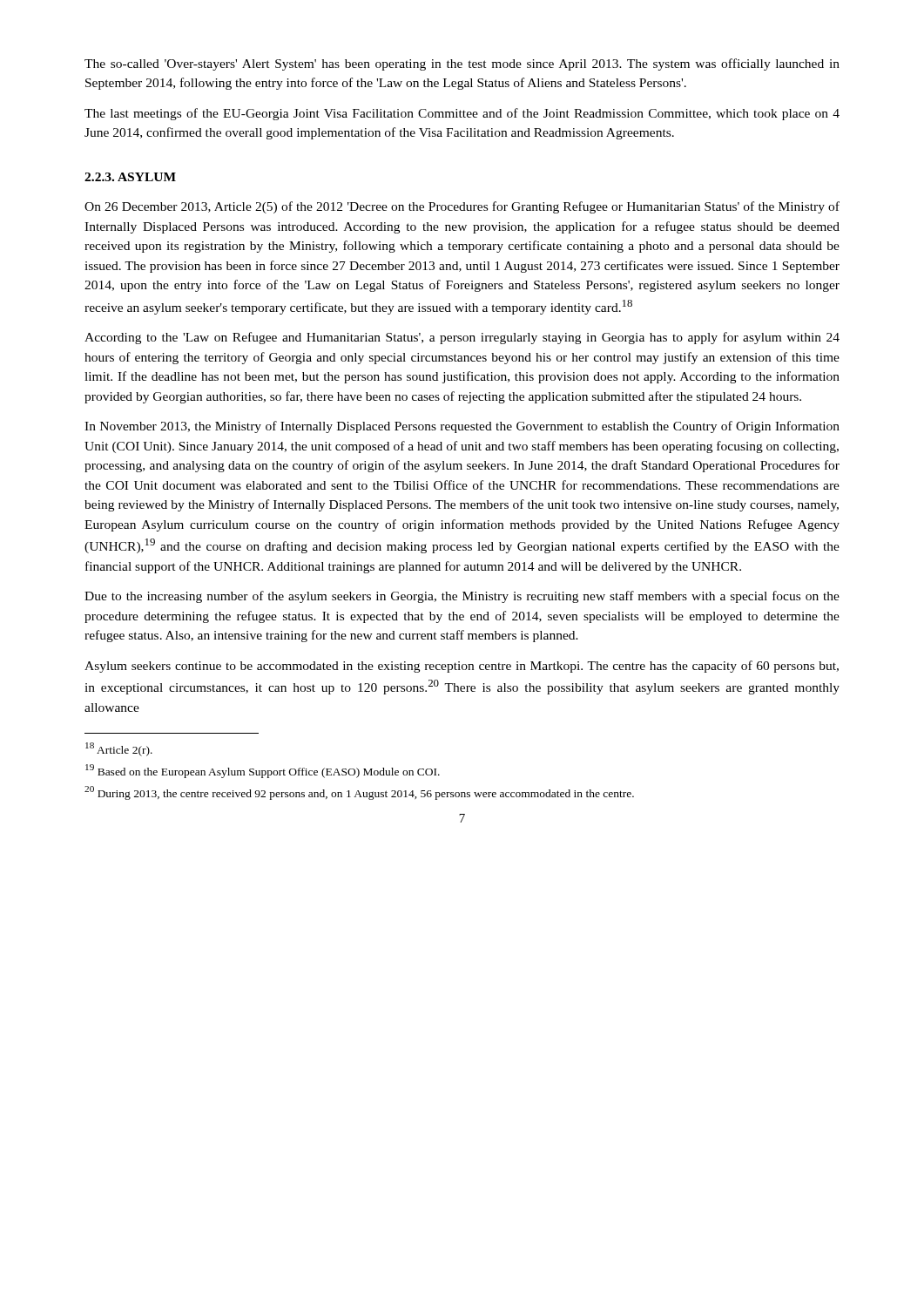Navigate to the text starting "The last meetings of the EU-Georgia Joint Visa"
Image resolution: width=924 pixels, height=1307 pixels.
click(462, 123)
